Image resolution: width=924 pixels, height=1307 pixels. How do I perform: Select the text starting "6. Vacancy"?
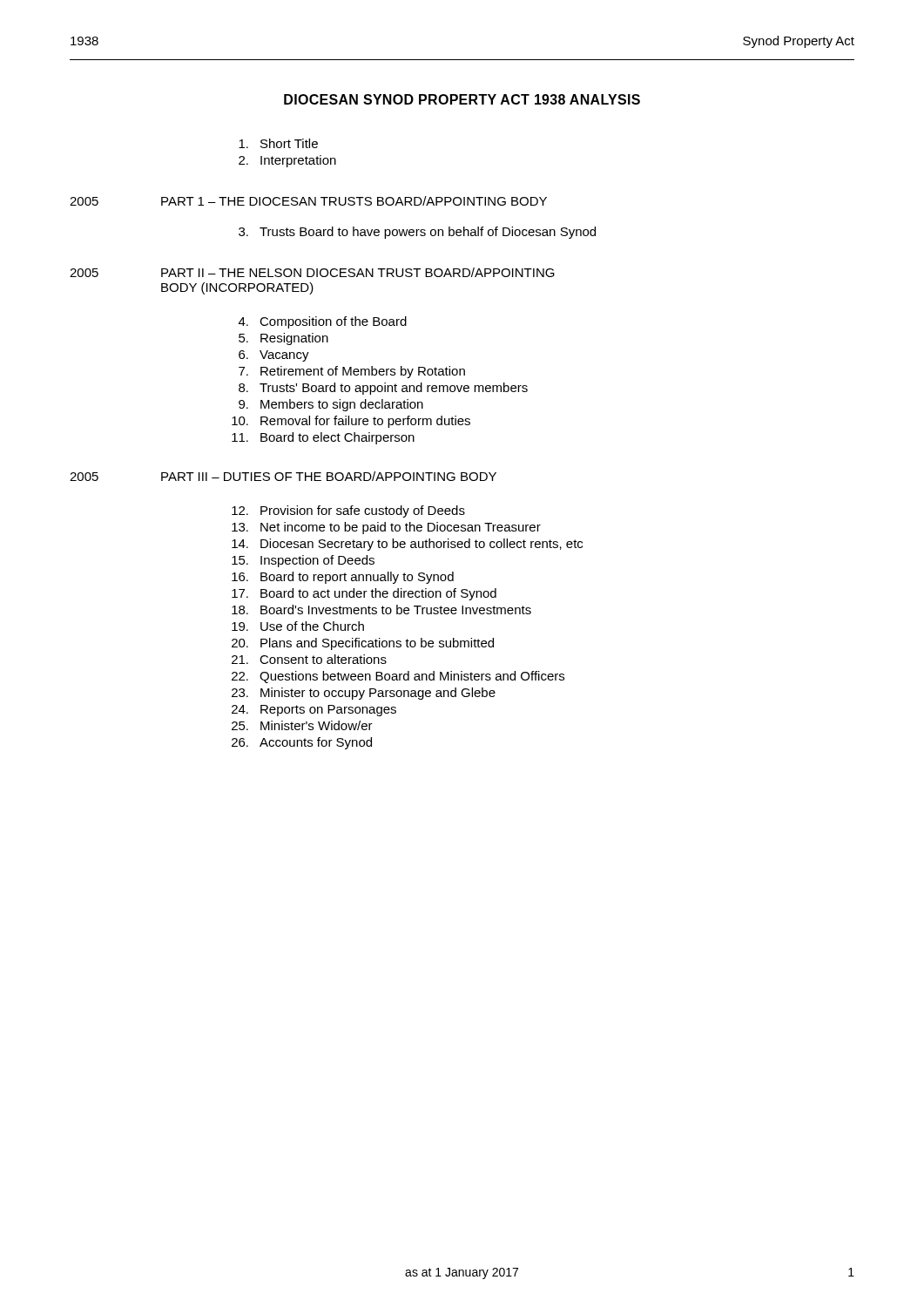(274, 356)
